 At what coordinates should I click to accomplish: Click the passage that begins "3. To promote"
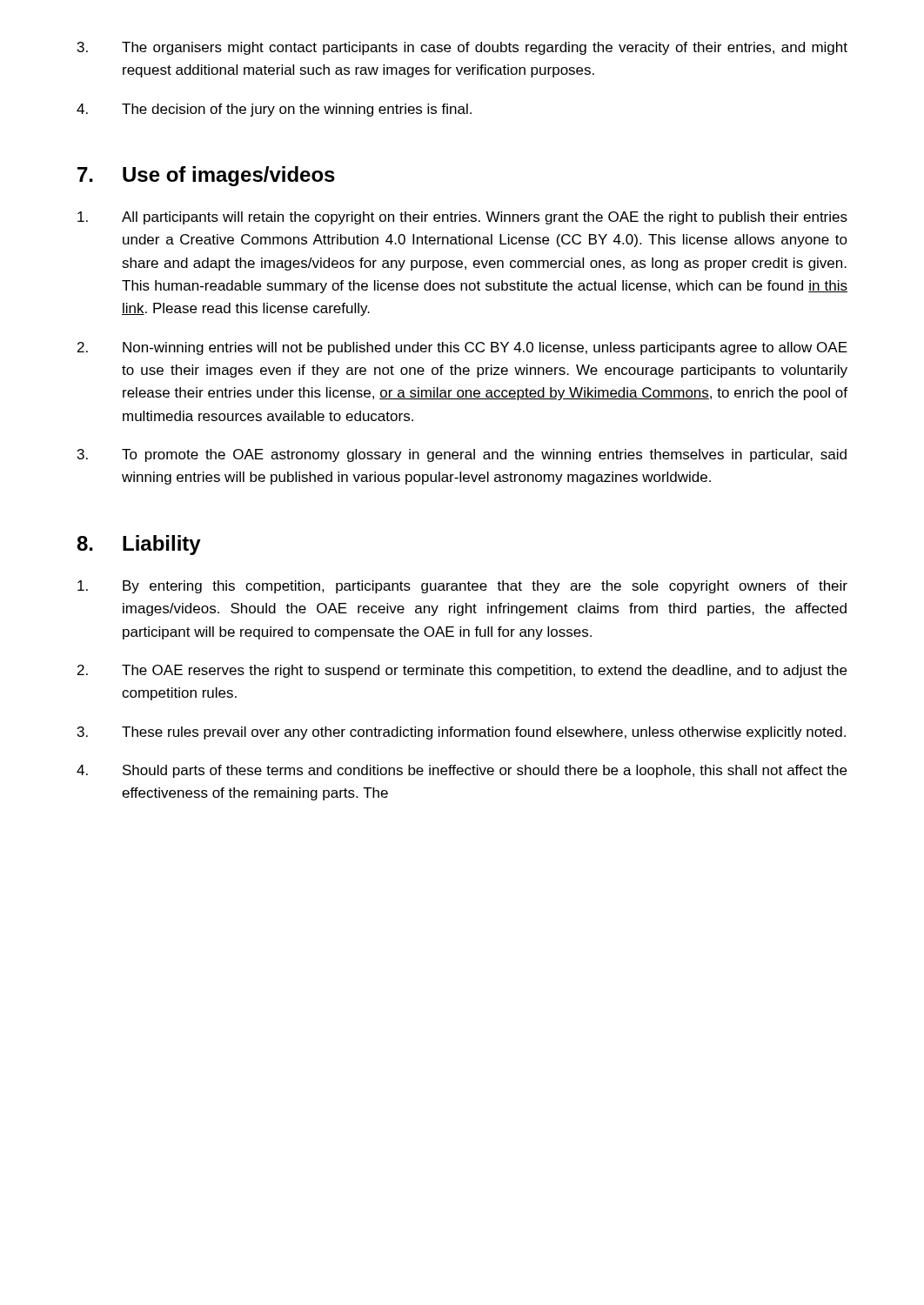pos(462,467)
